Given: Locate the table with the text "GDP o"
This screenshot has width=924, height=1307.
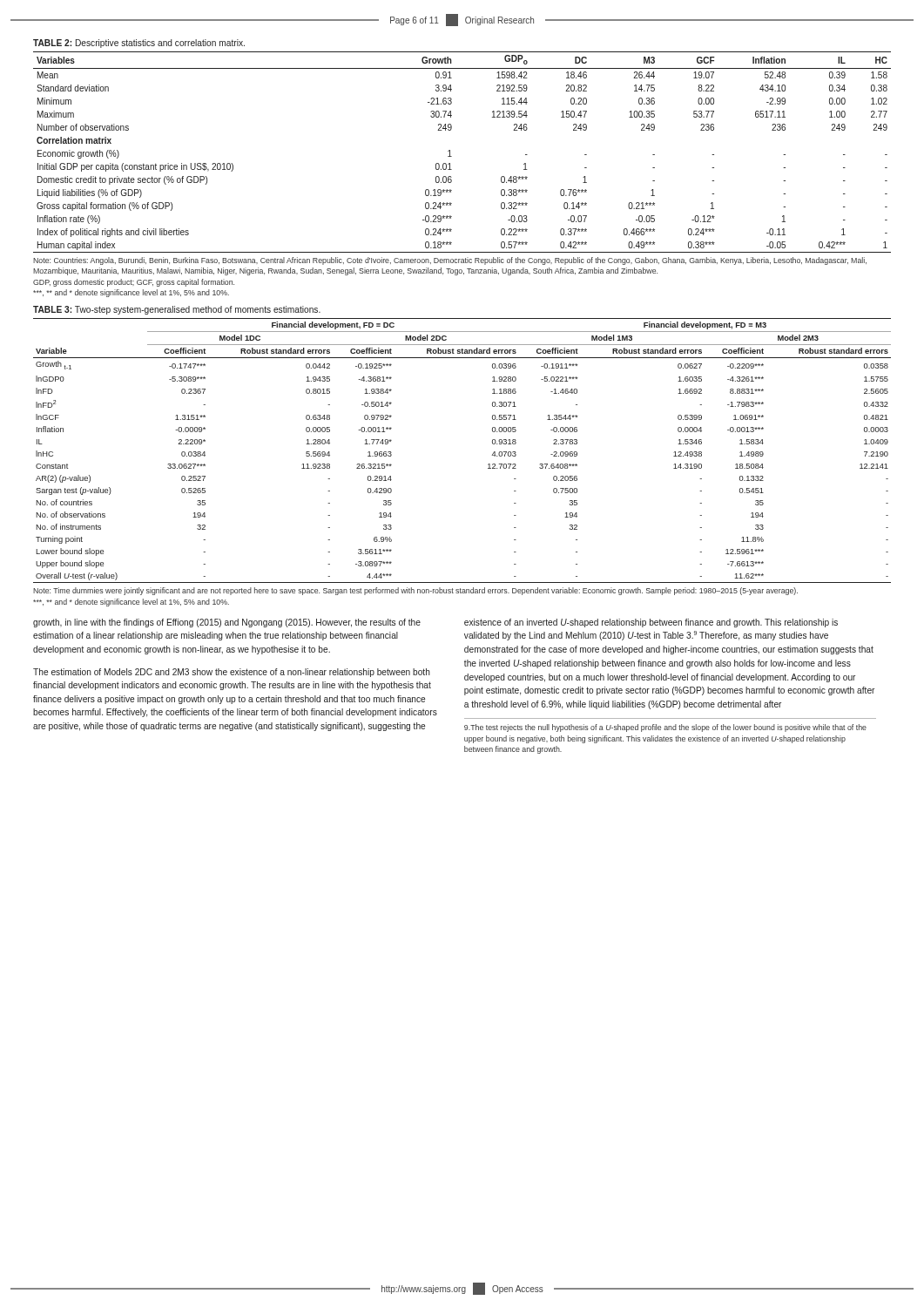Looking at the screenshot, I should 462,152.
